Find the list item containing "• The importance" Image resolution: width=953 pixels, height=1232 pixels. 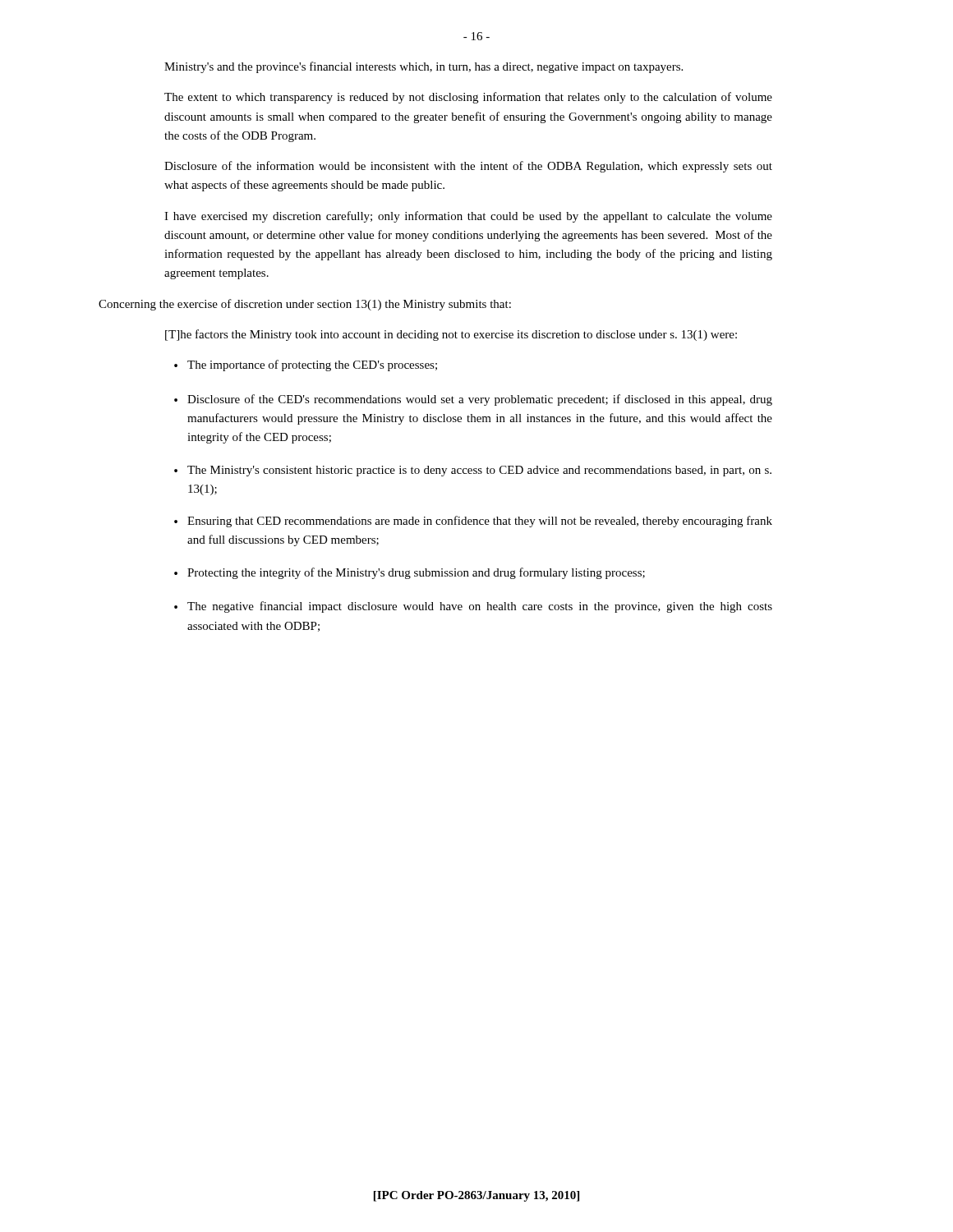(x=306, y=365)
